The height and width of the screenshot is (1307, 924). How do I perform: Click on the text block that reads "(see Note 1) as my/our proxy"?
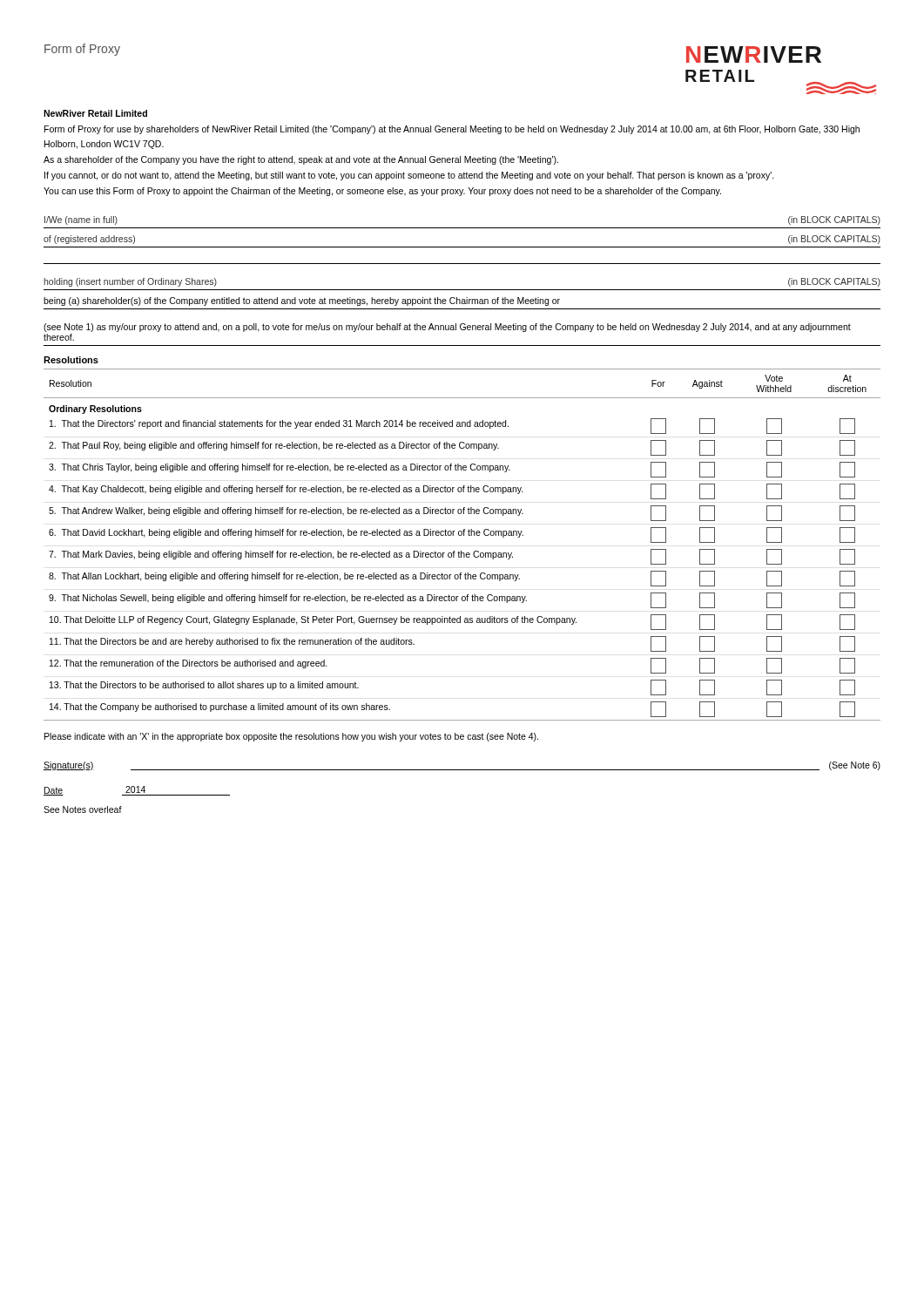point(447,332)
